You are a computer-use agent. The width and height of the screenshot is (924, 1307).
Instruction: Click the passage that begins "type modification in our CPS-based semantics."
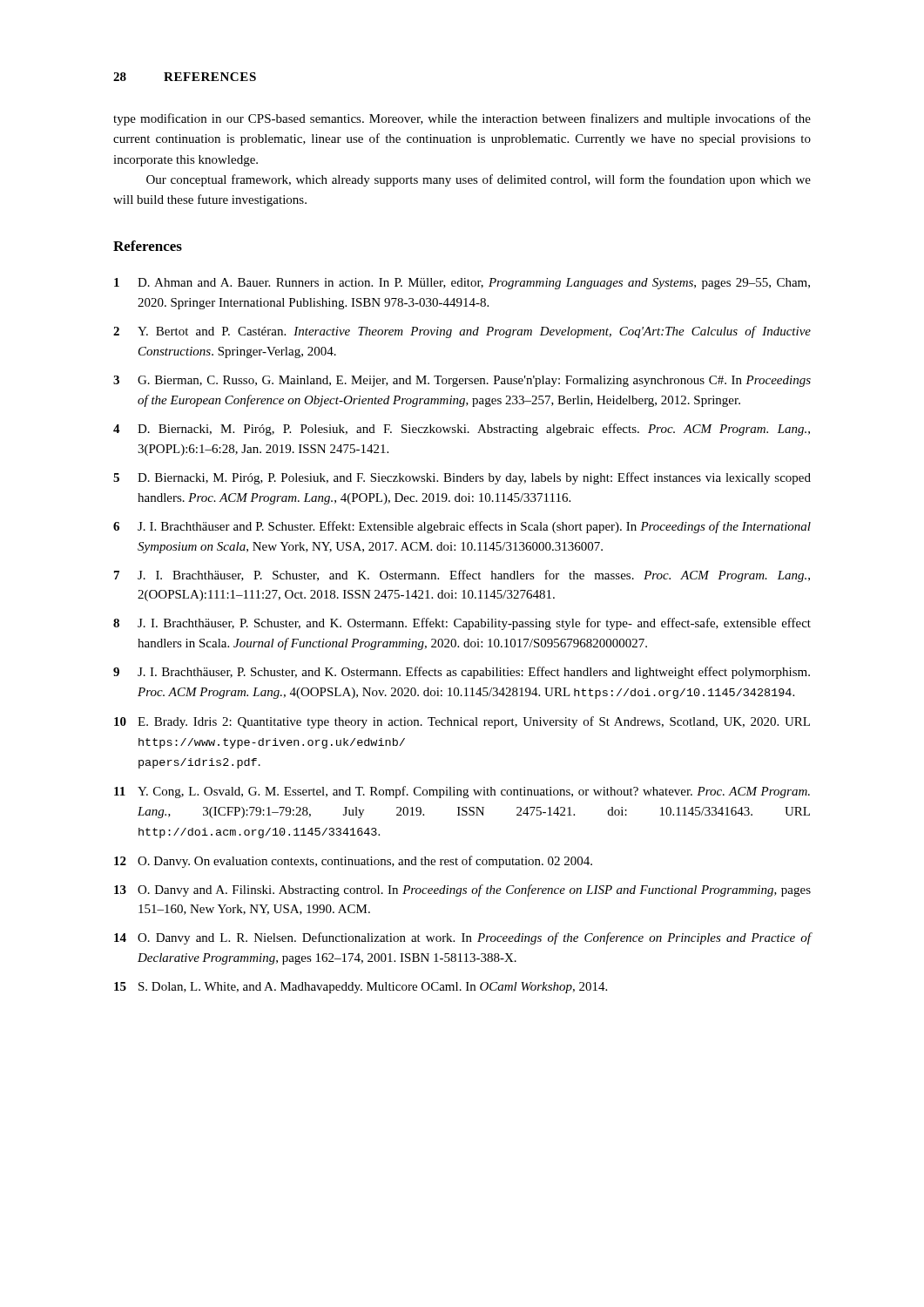pyautogui.click(x=462, y=119)
